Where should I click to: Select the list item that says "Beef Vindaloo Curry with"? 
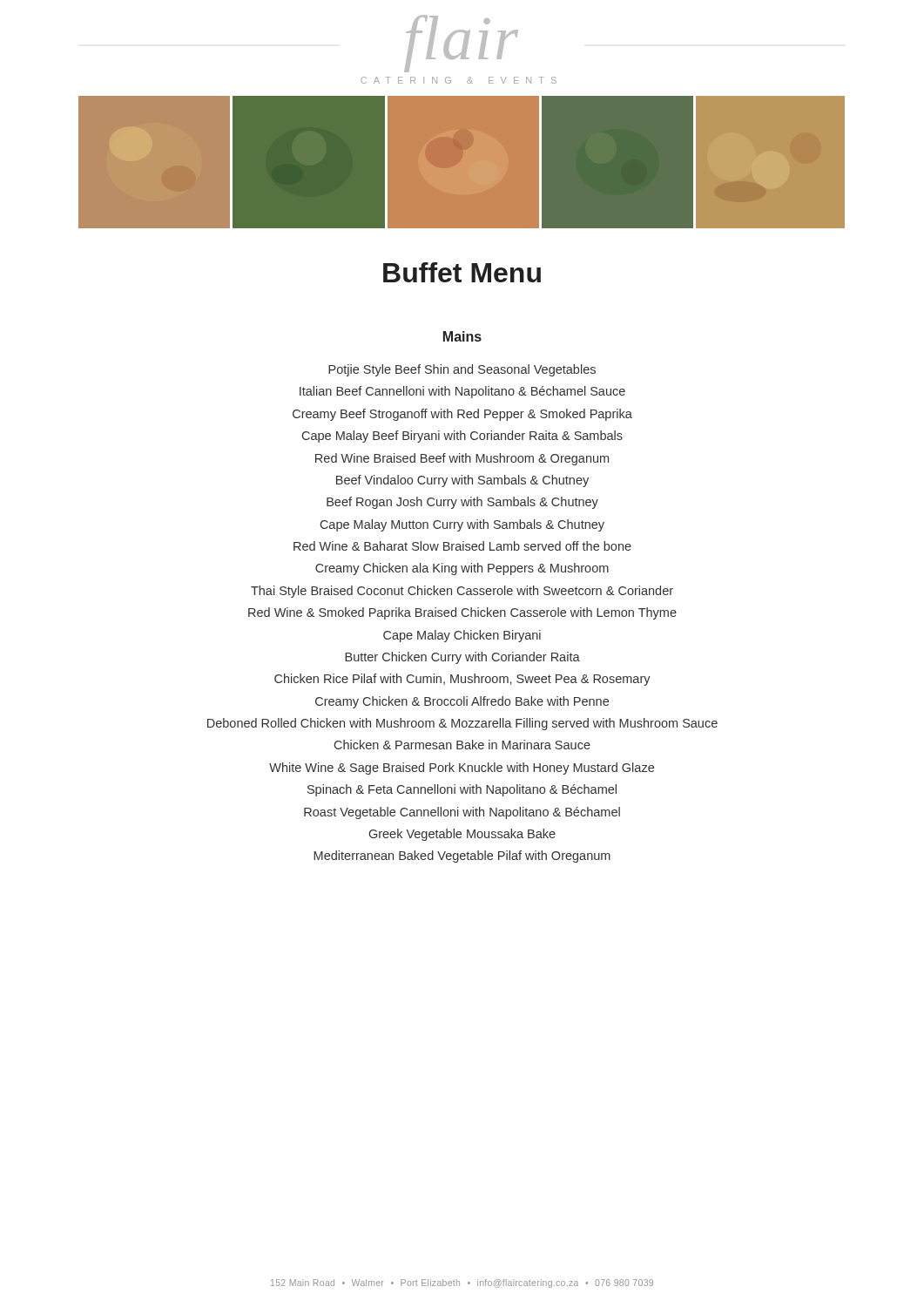coord(462,480)
